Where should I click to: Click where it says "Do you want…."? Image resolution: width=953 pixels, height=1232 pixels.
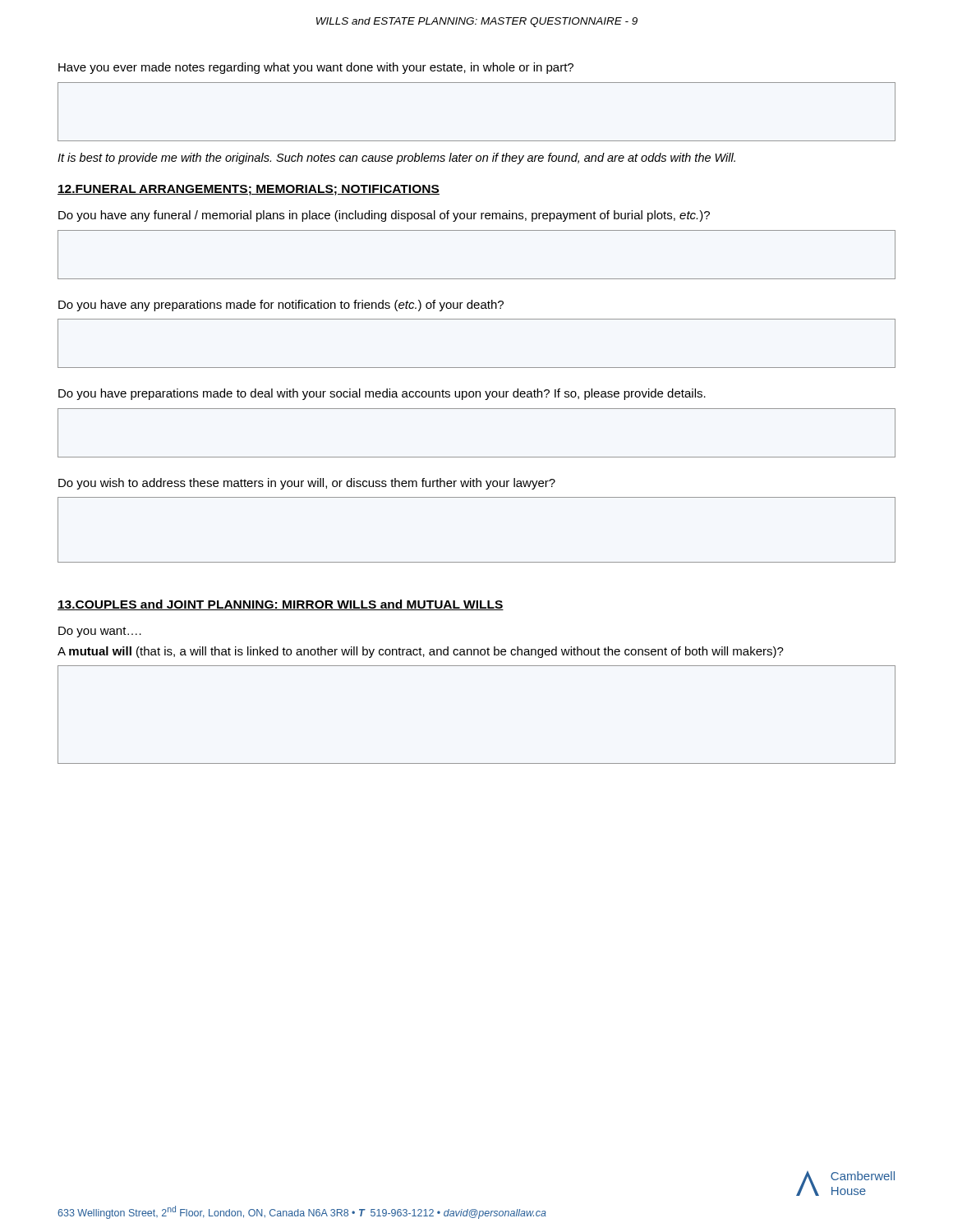pos(100,631)
